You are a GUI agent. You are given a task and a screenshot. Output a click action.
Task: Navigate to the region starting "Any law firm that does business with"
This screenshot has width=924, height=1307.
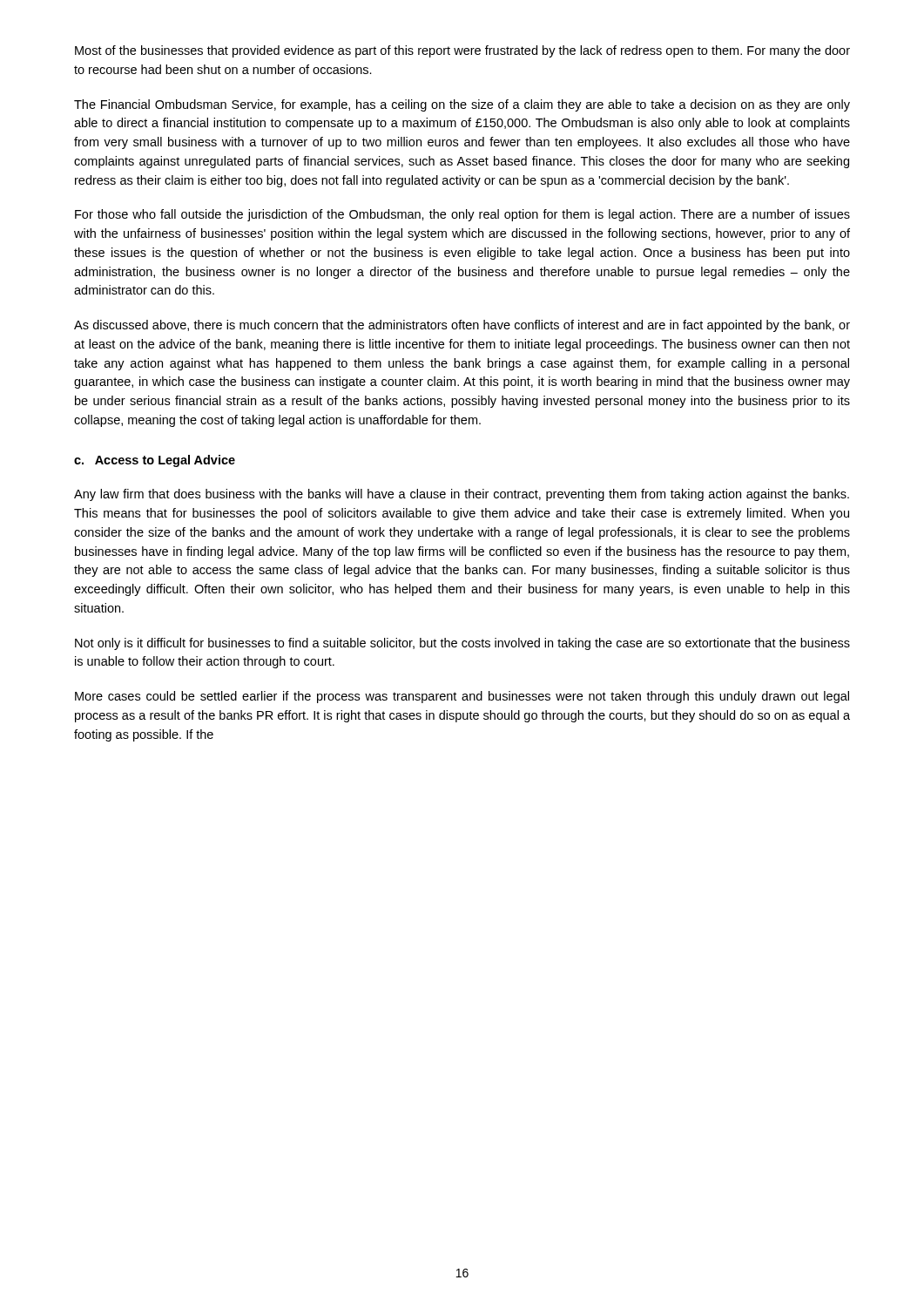point(462,551)
